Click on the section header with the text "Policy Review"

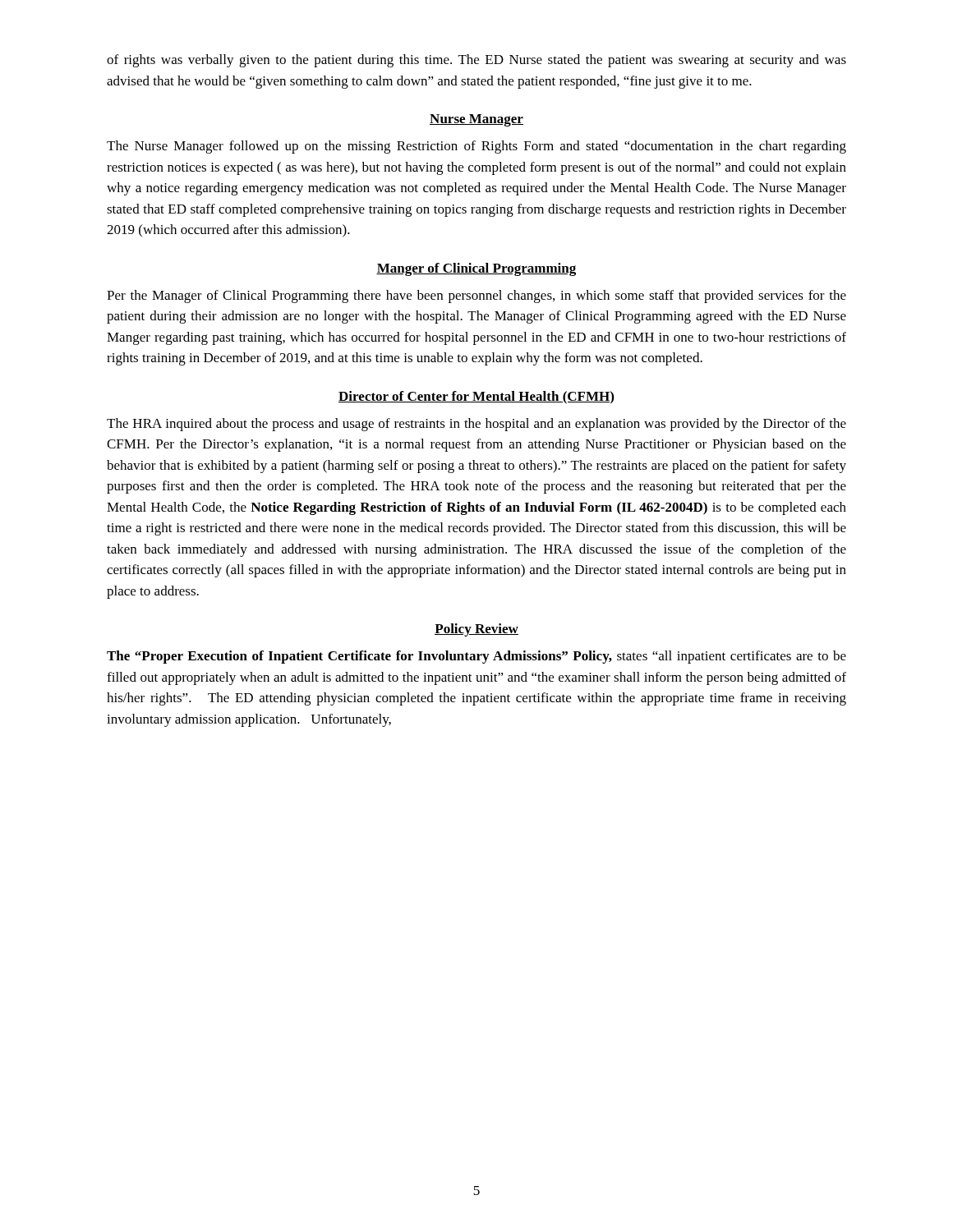pos(476,629)
